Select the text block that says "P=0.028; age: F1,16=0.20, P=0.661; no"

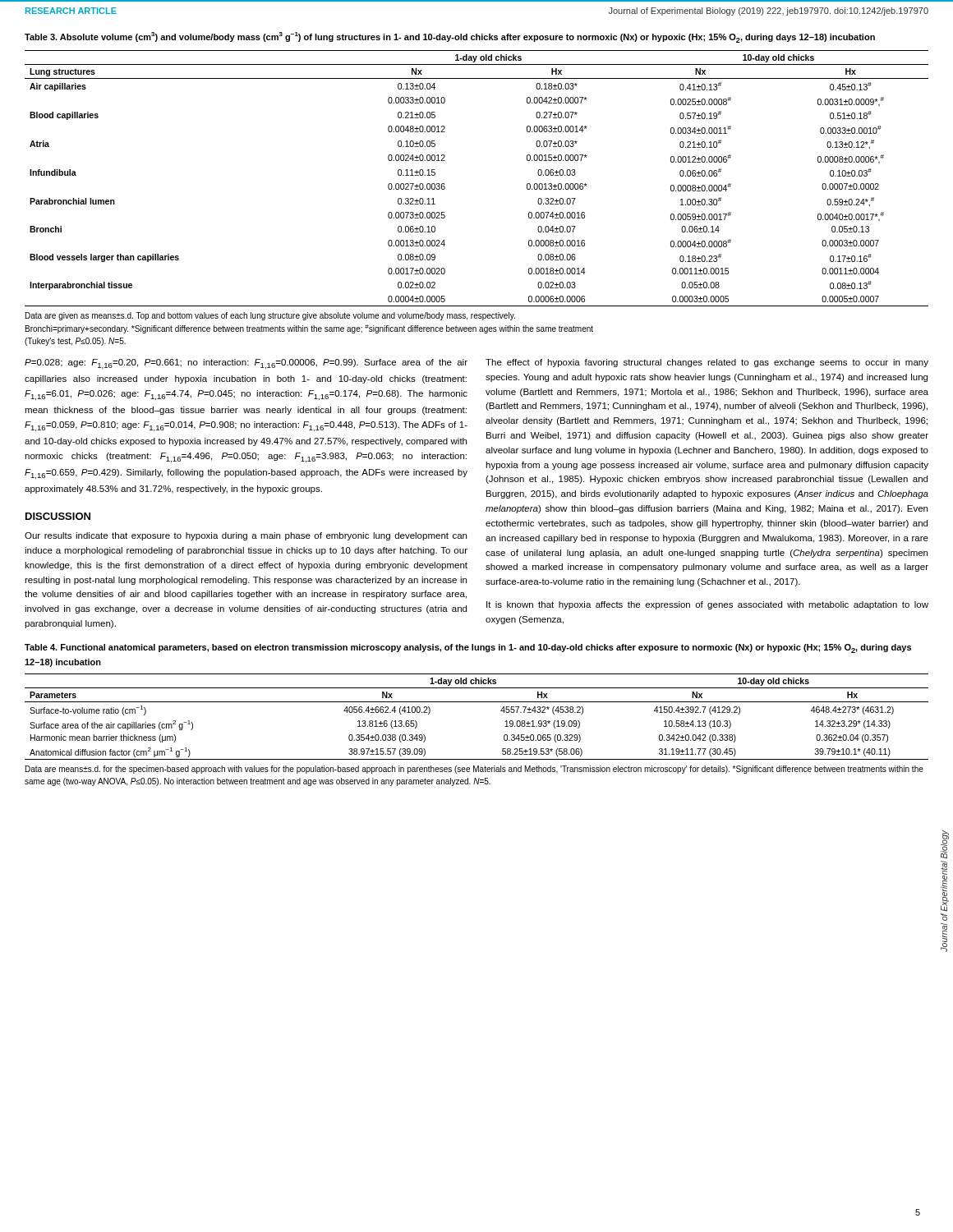pyautogui.click(x=246, y=425)
